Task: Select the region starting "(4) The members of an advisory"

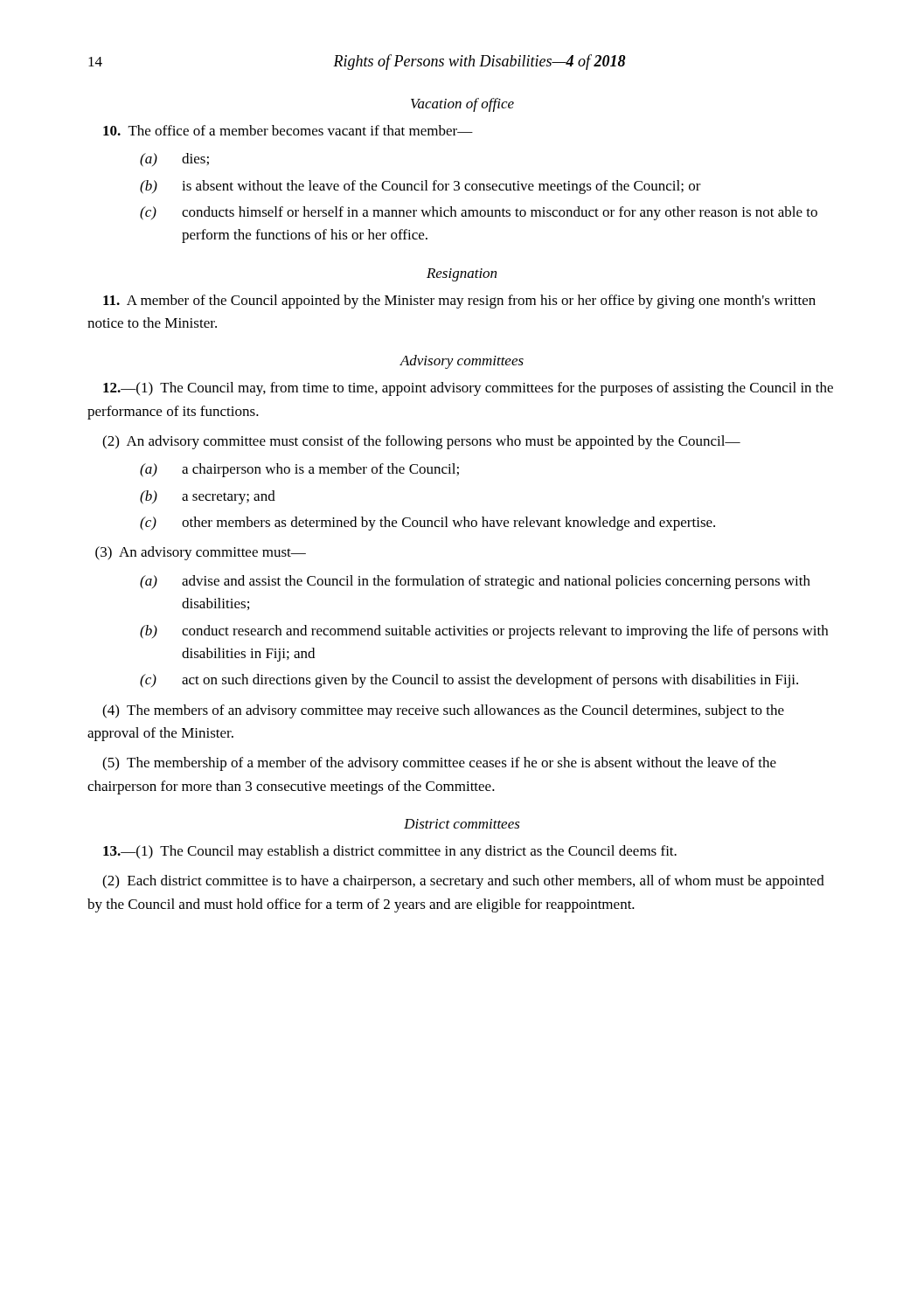Action: click(436, 721)
